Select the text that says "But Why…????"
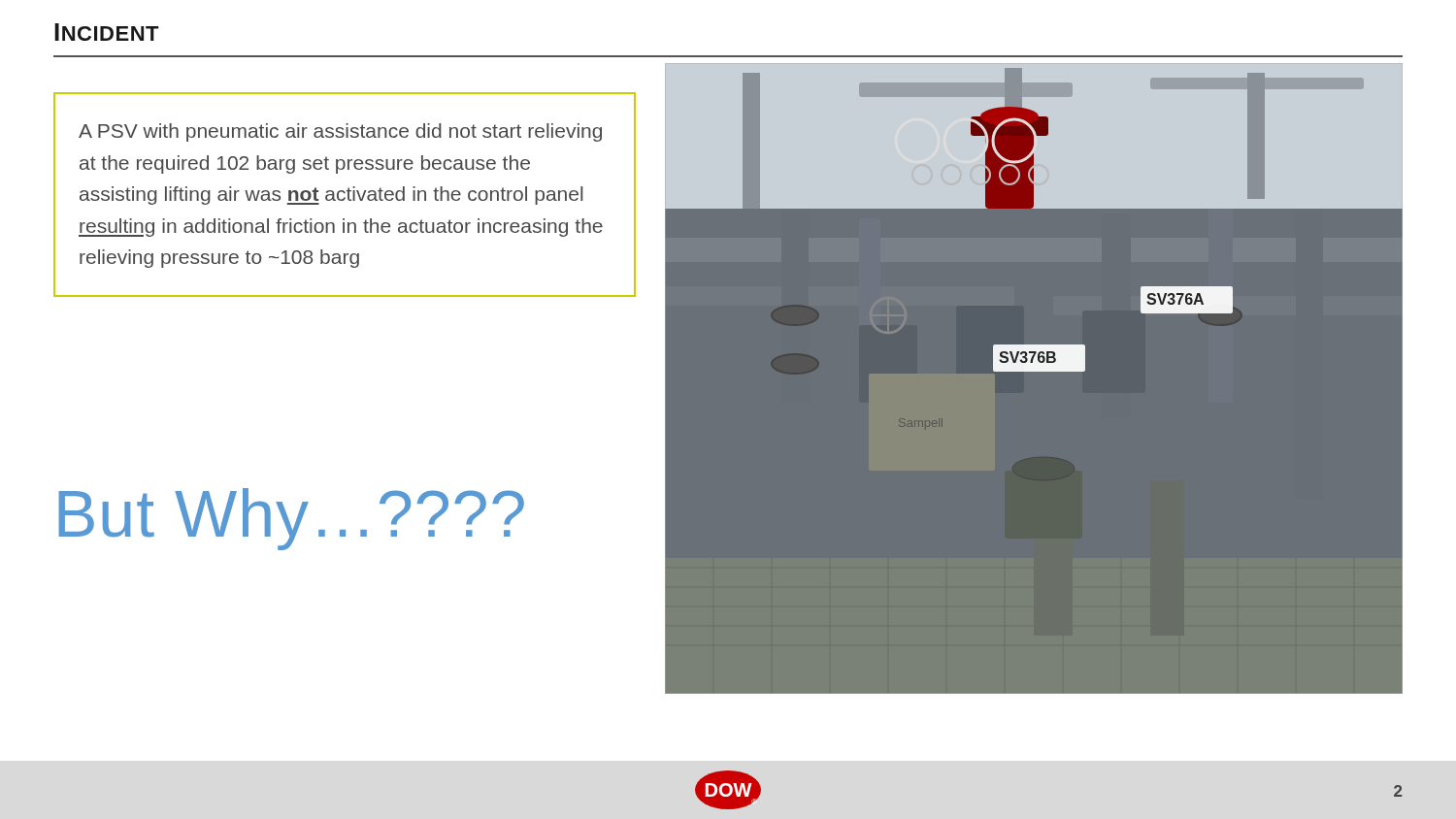The width and height of the screenshot is (1456, 819). tap(290, 513)
